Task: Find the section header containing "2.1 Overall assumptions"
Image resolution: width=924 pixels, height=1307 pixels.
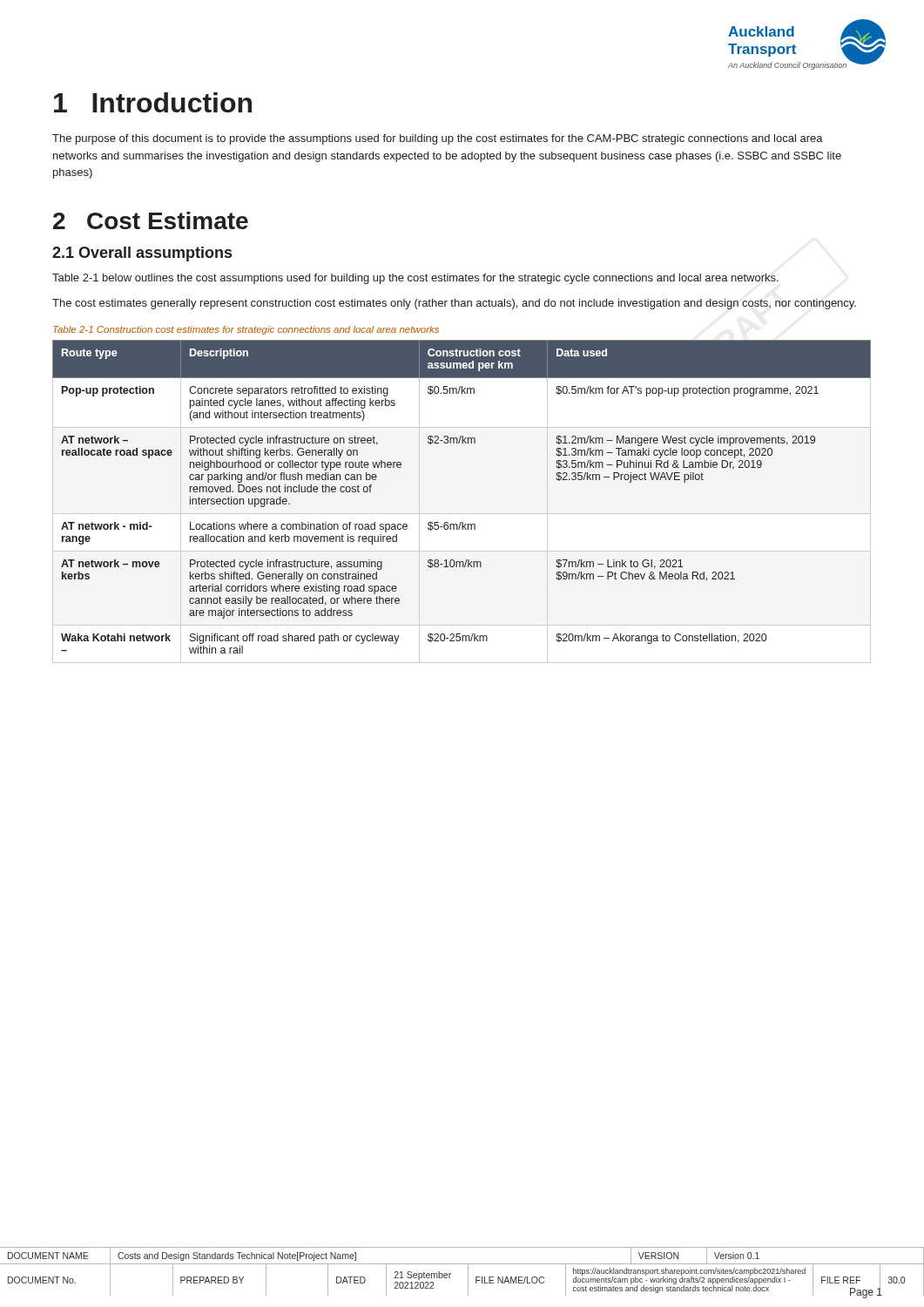Action: coord(142,254)
